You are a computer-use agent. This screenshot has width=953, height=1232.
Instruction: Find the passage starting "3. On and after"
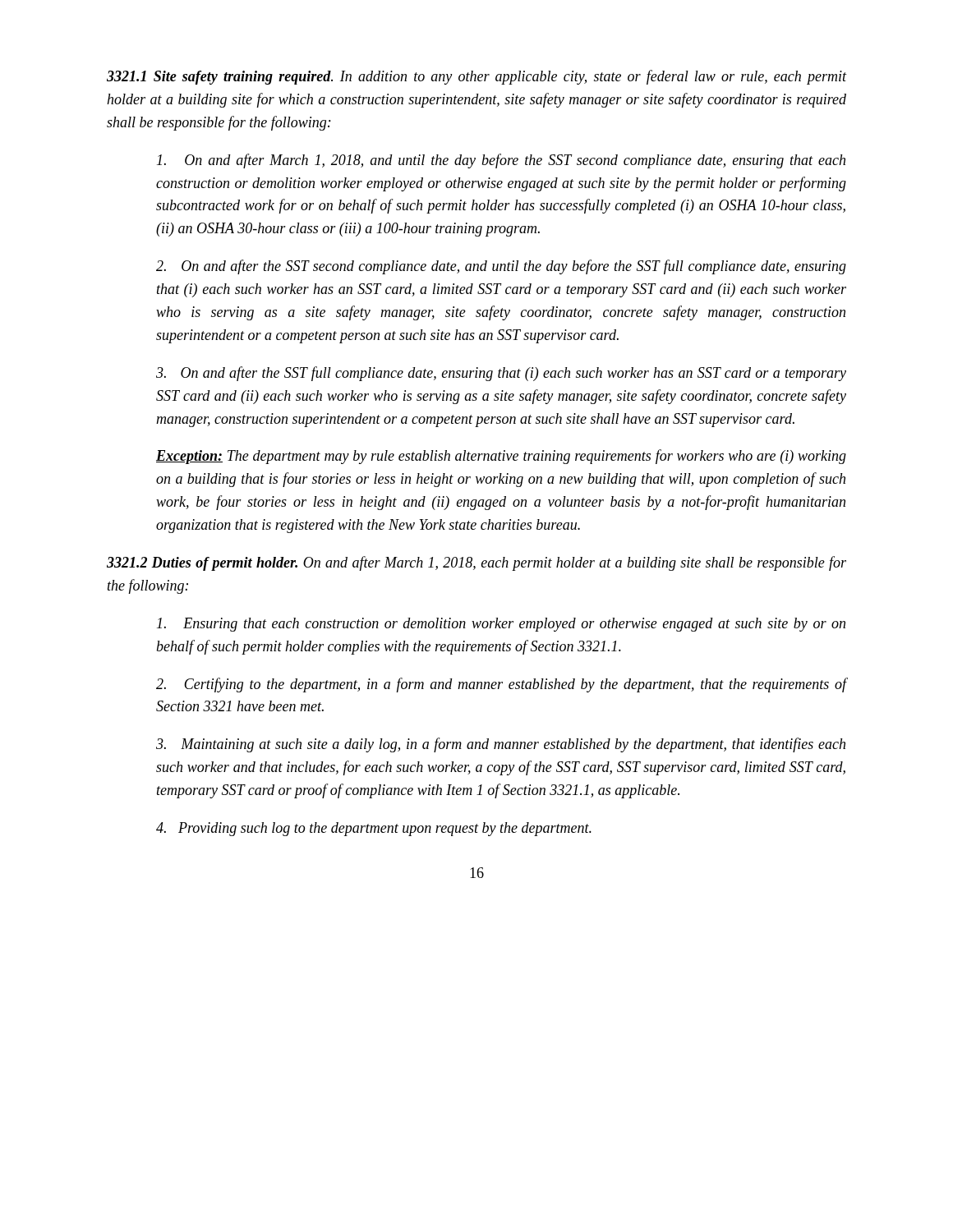pyautogui.click(x=501, y=396)
